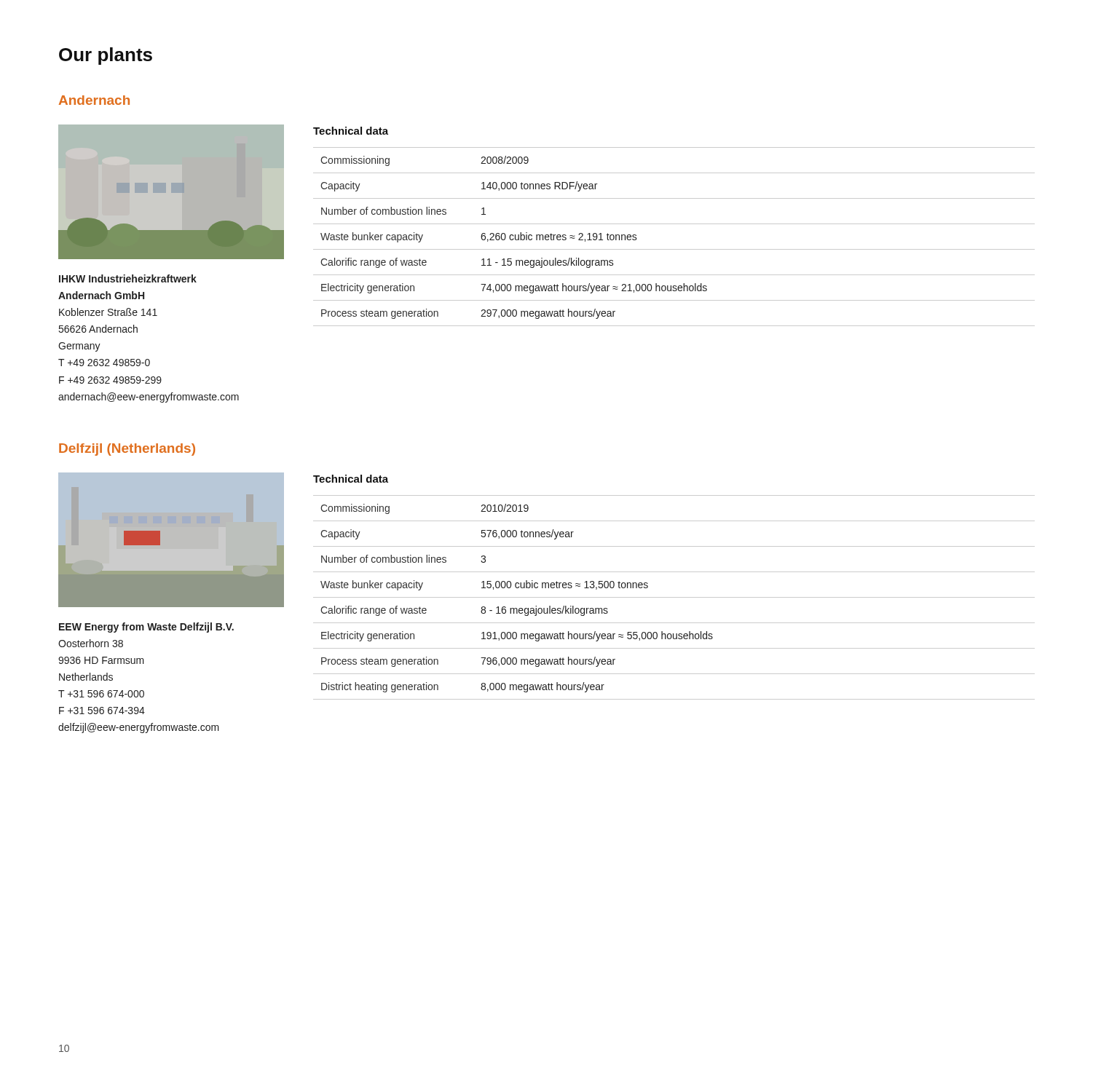Locate the element starting "Delfzijl (Netherlands)"
1093x1092 pixels.
(127, 448)
